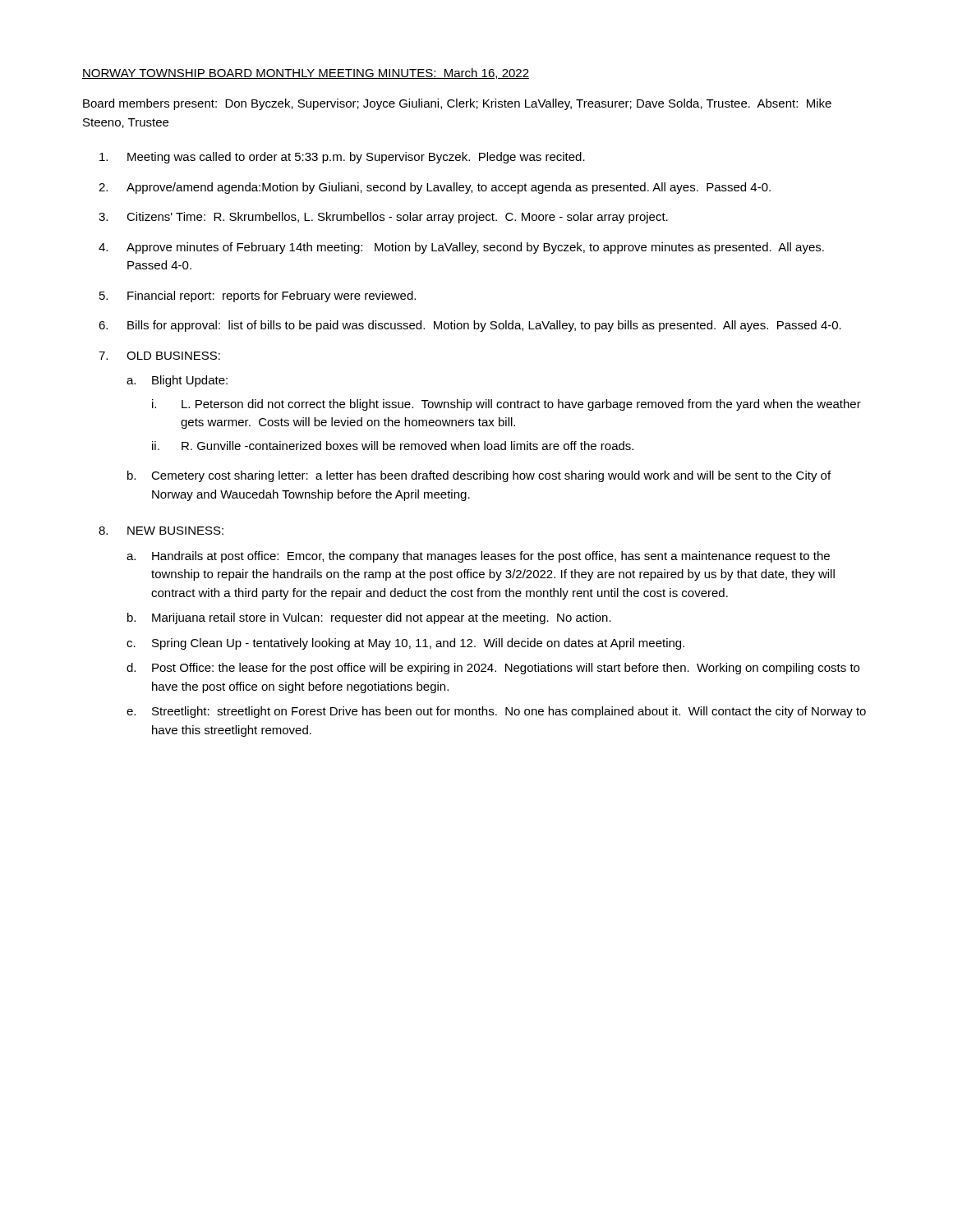Locate the element starting "8. NEW BUSINESS: a. Handrails"

485,634
